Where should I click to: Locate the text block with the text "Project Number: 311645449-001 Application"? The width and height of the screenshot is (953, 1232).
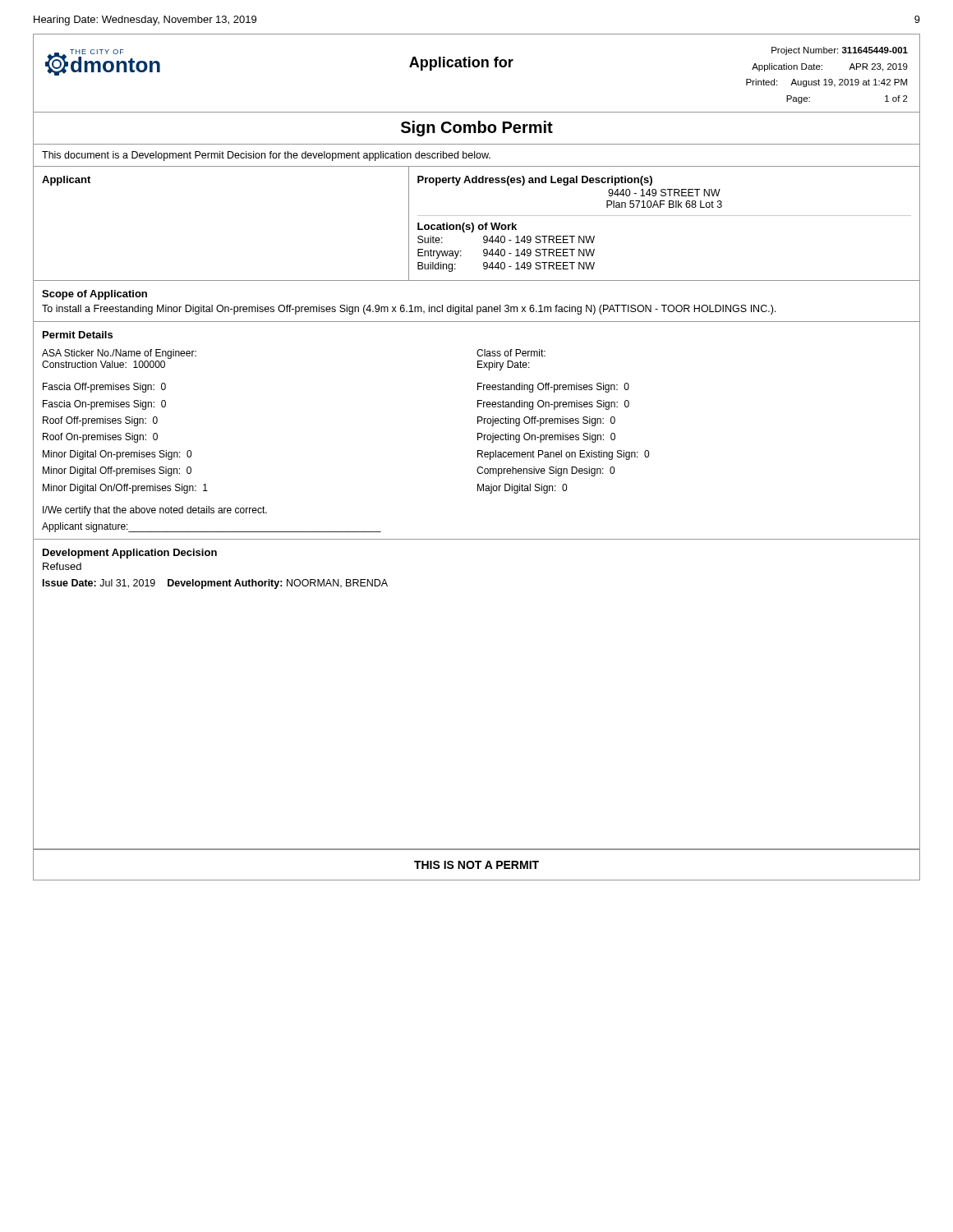[827, 74]
